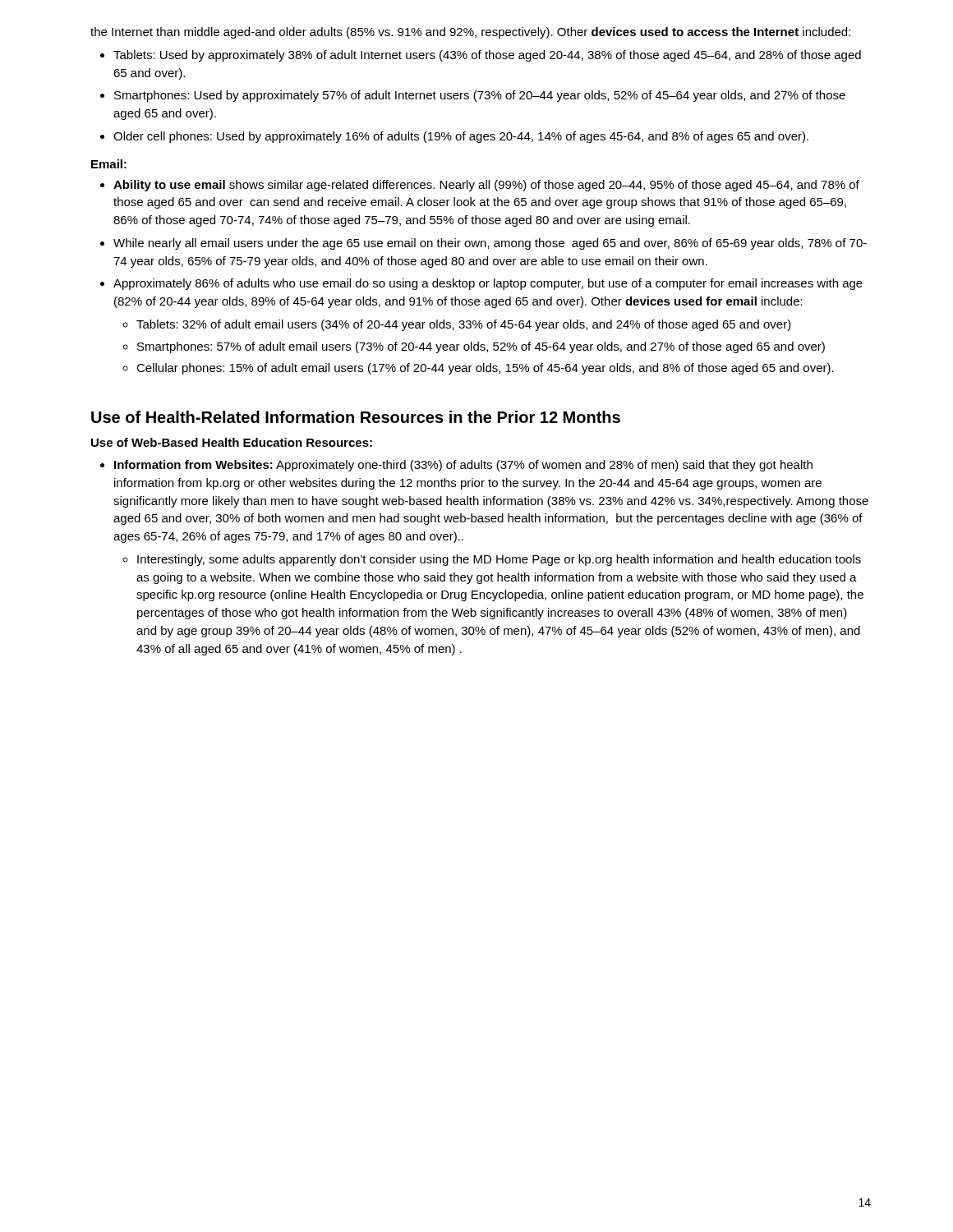
Task: Point to the block beginning "While nearly all email users under the age"
Action: click(492, 252)
